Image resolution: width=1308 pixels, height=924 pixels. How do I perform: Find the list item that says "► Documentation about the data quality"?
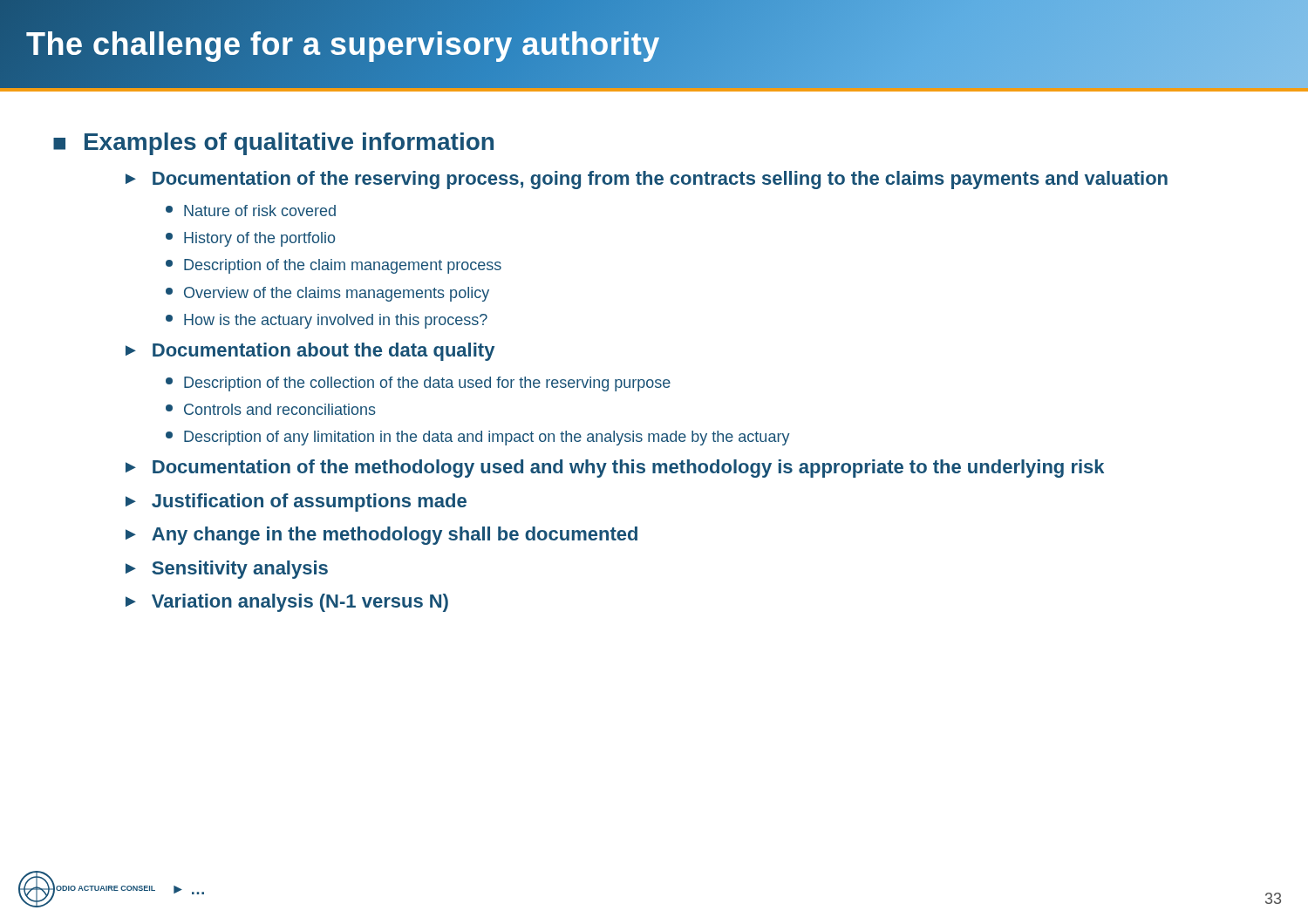click(308, 351)
